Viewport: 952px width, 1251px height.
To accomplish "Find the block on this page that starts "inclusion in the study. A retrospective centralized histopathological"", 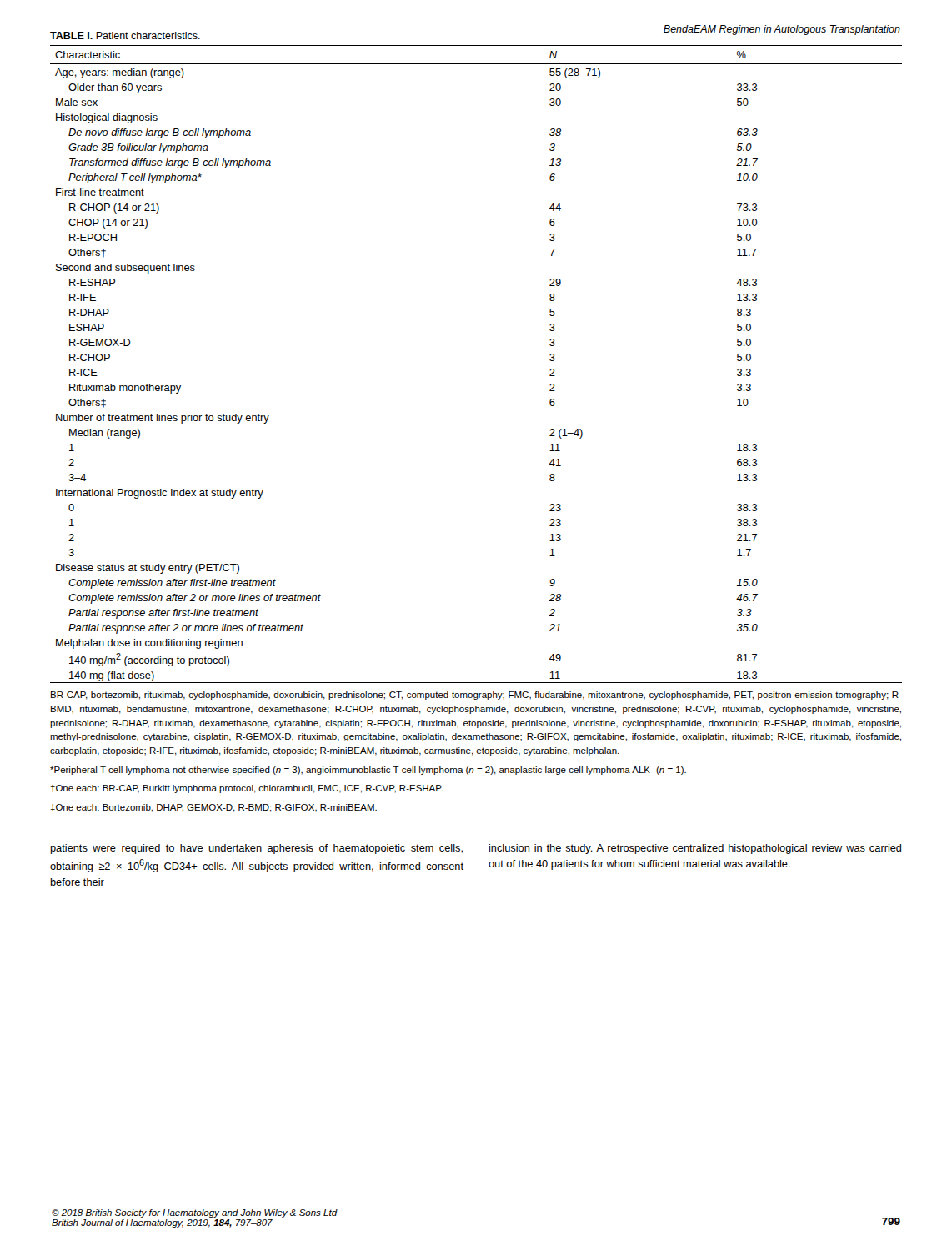I will click(x=695, y=856).
